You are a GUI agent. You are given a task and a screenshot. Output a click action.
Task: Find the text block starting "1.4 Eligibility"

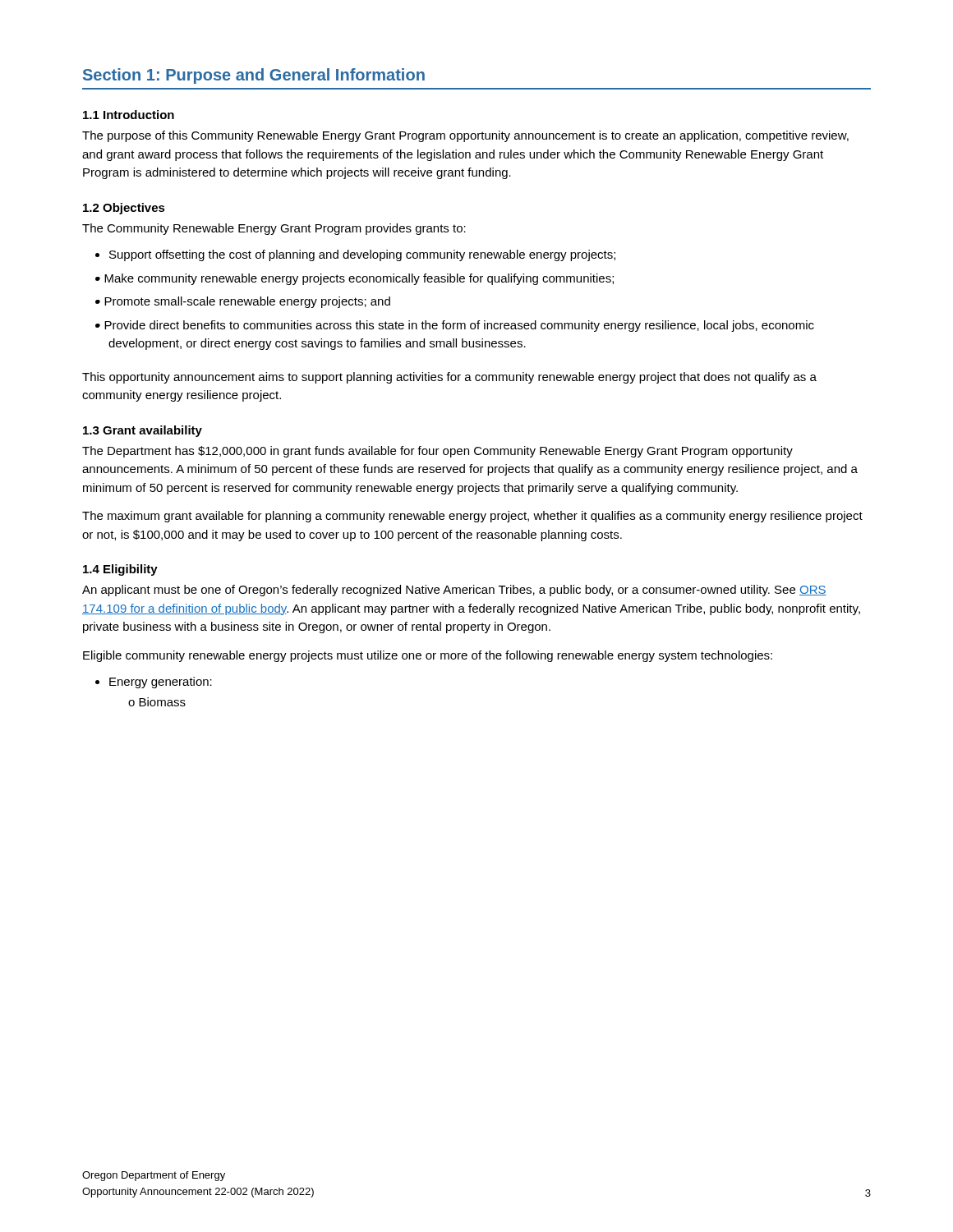[x=120, y=570]
